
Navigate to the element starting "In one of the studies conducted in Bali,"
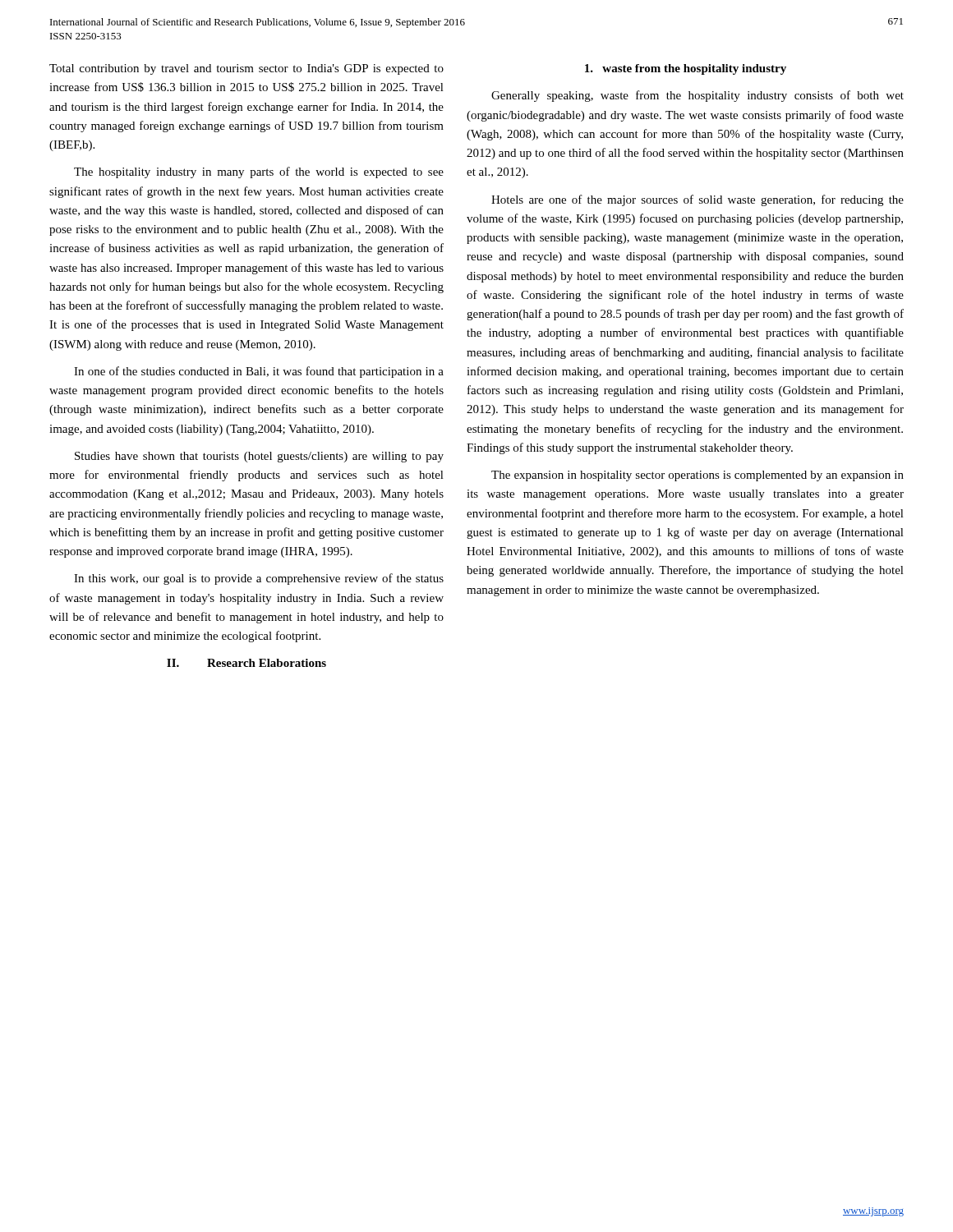(246, 400)
